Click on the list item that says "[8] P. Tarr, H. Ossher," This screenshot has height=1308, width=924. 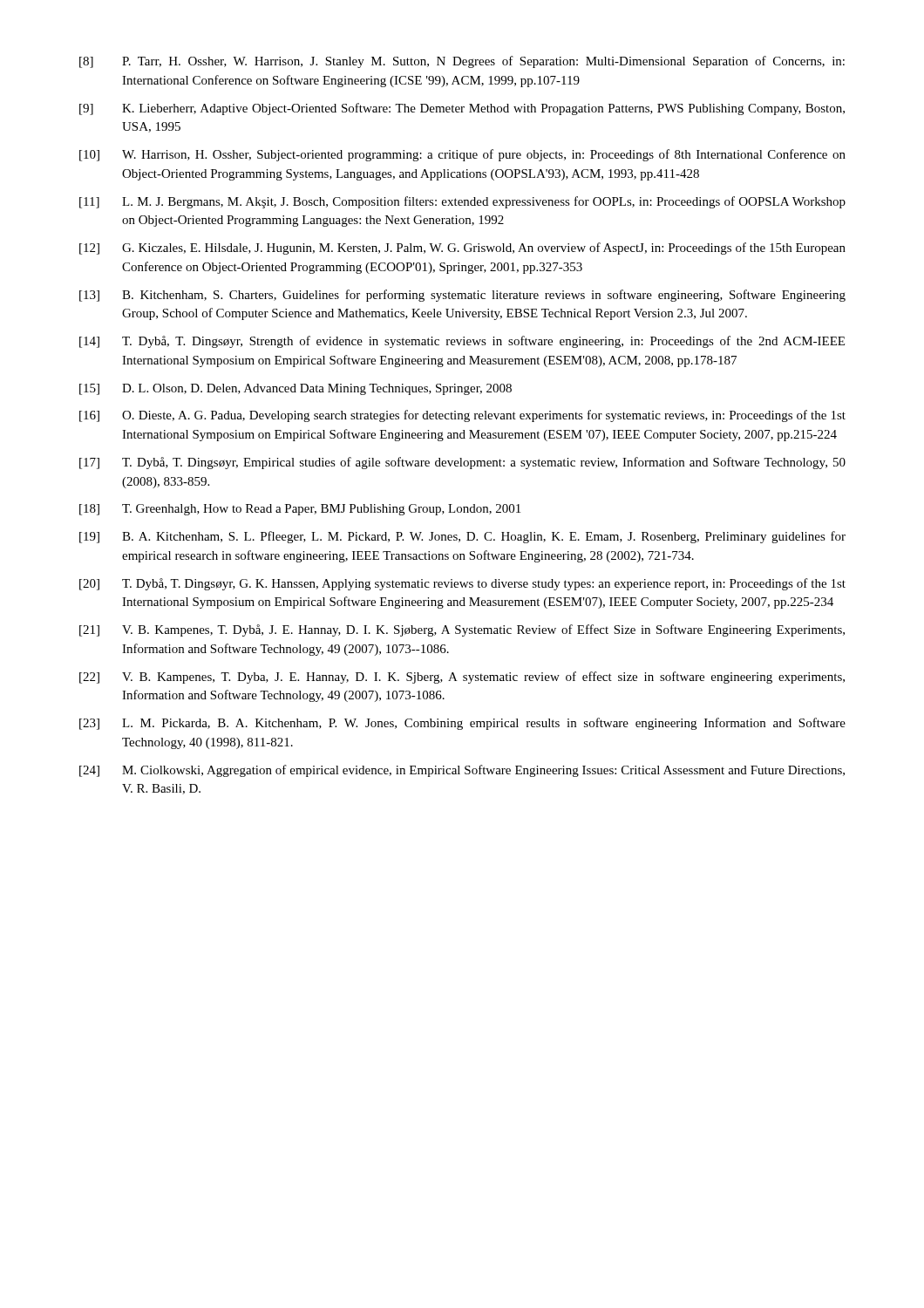tap(462, 71)
